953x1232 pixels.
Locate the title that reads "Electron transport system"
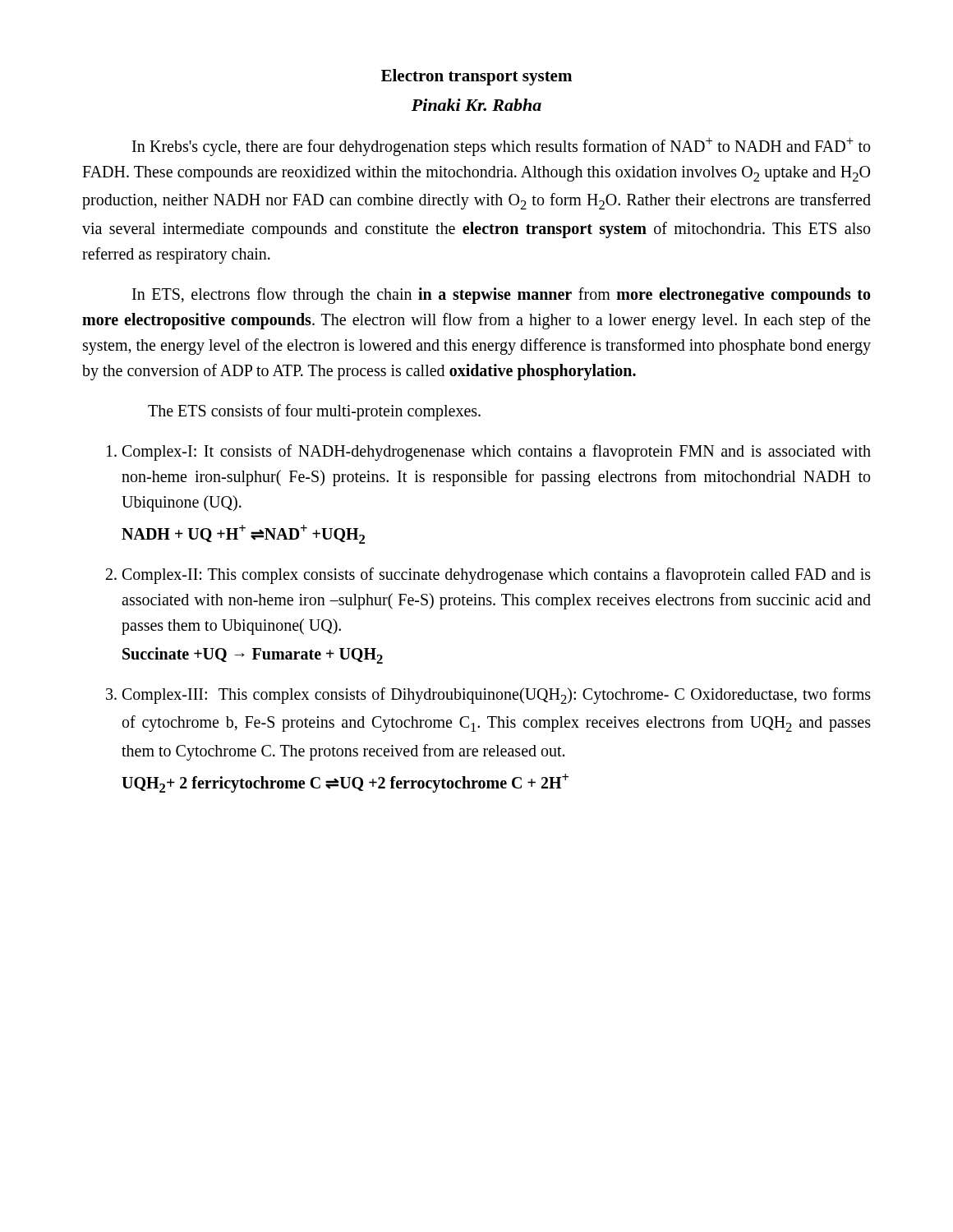point(476,91)
